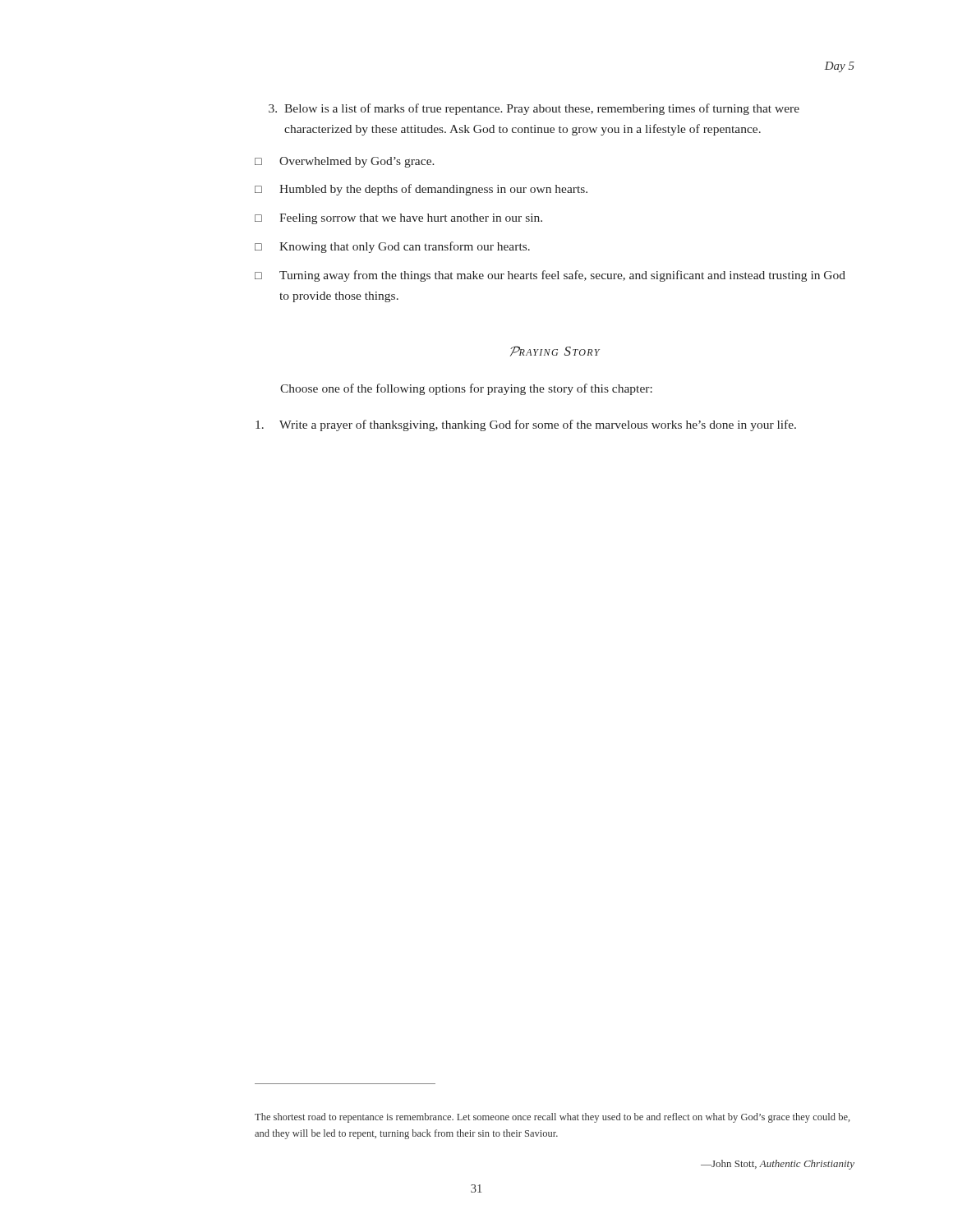The width and height of the screenshot is (953, 1232).
Task: Navigate to the block starting "𝓟raying Story"
Action: click(x=555, y=351)
